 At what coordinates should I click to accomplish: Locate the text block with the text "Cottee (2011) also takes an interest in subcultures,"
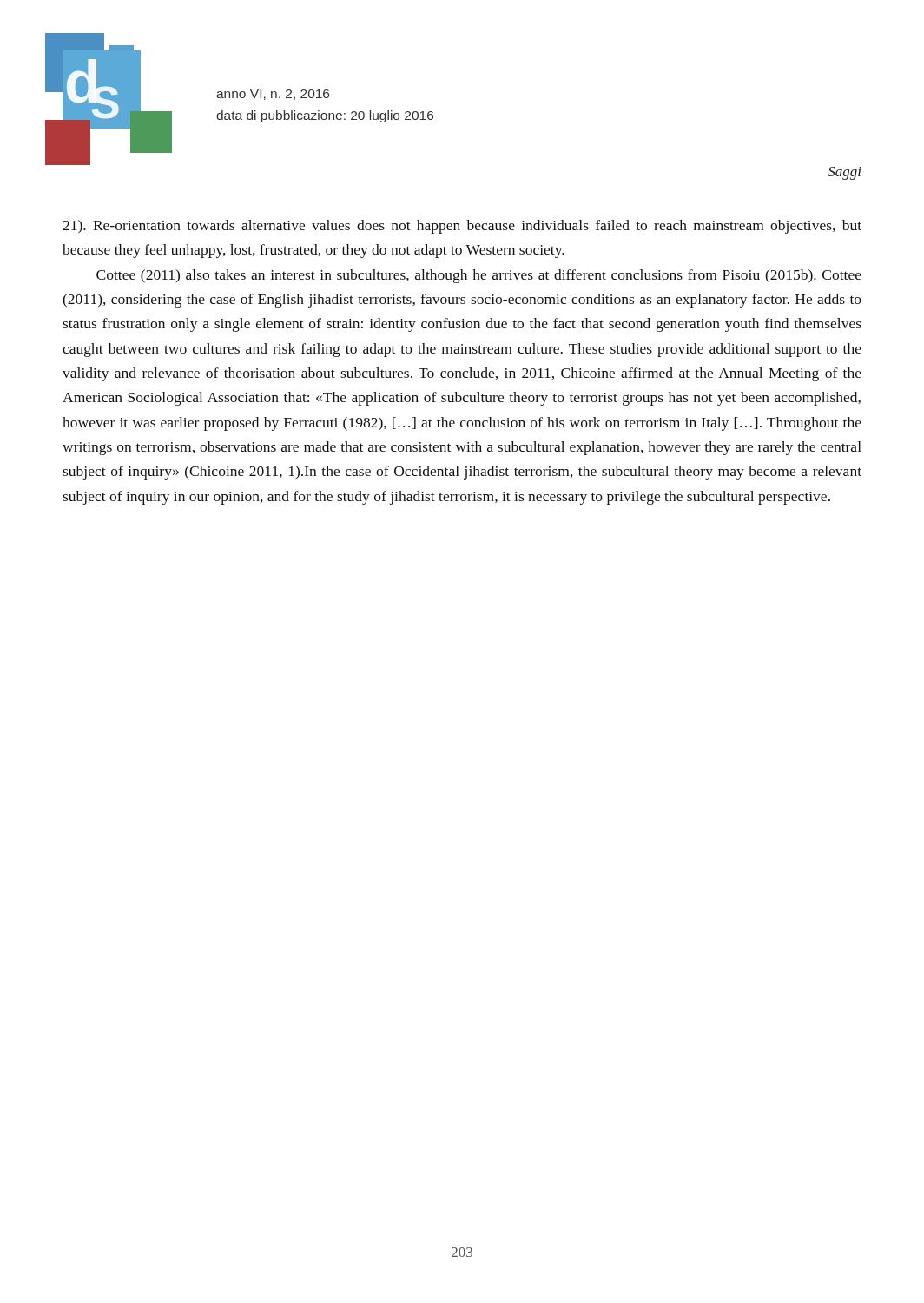[462, 385]
